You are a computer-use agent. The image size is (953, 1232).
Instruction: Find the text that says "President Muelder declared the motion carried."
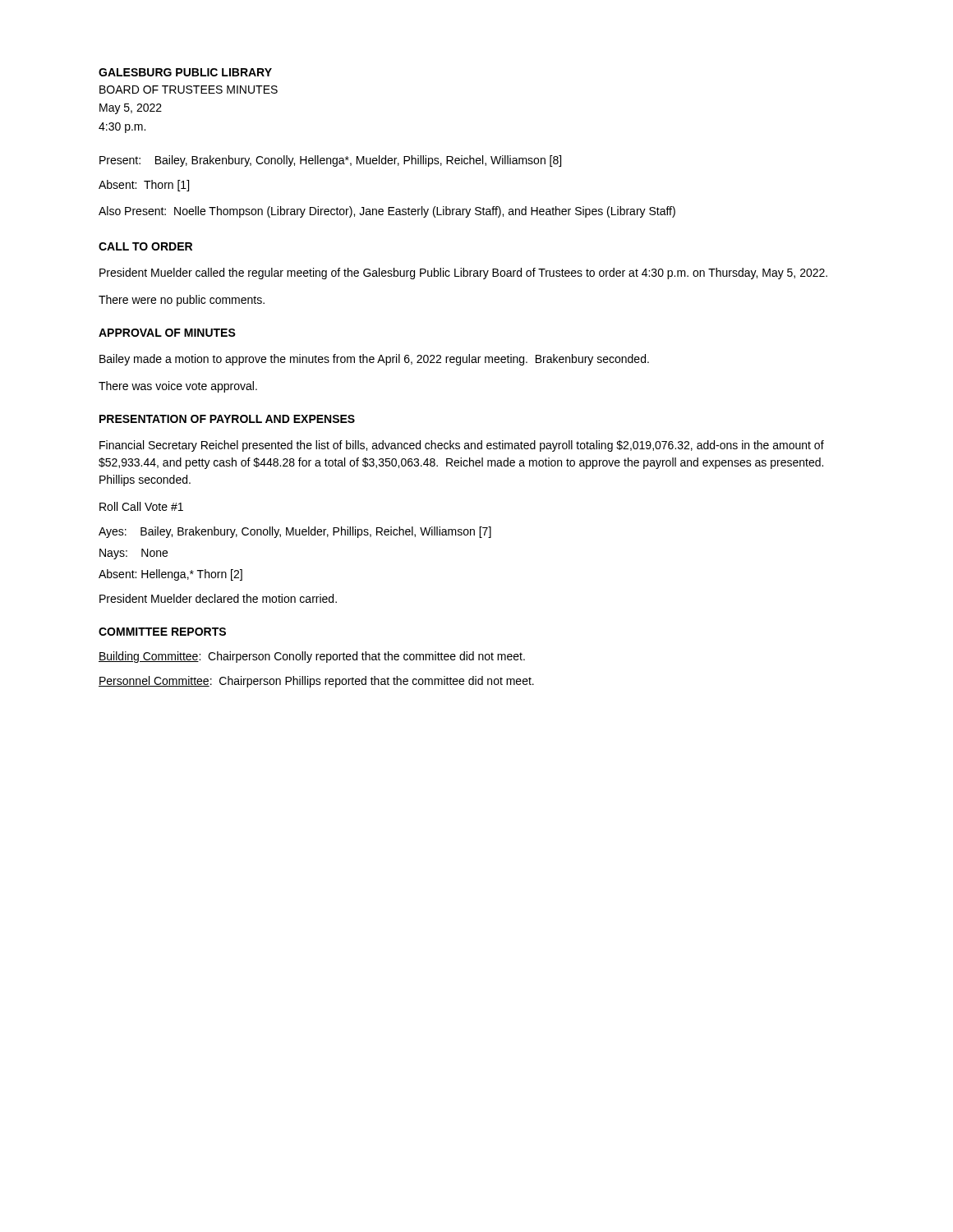(x=218, y=599)
